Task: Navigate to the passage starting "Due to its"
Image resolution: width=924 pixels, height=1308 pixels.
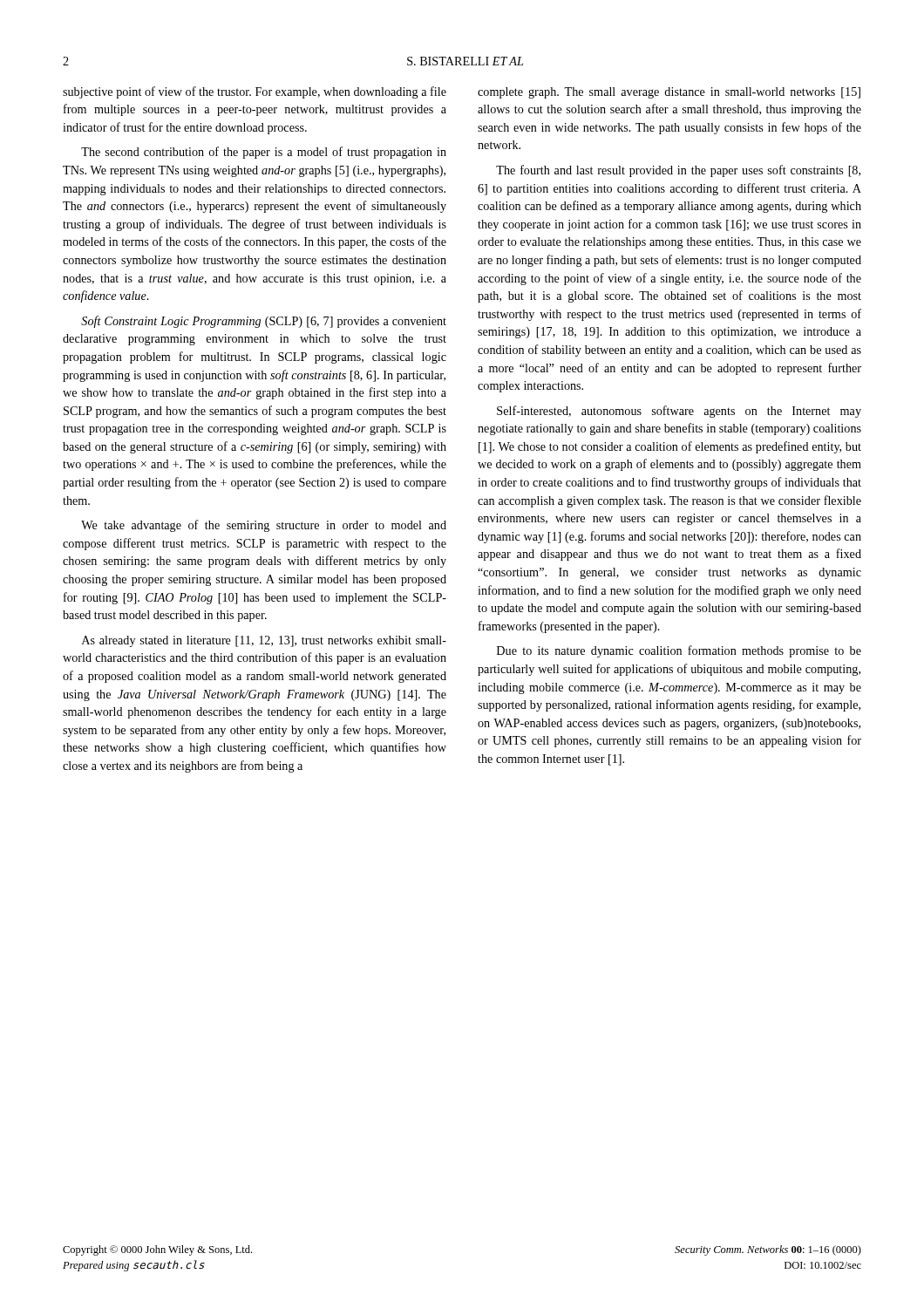Action: pyautogui.click(x=669, y=705)
